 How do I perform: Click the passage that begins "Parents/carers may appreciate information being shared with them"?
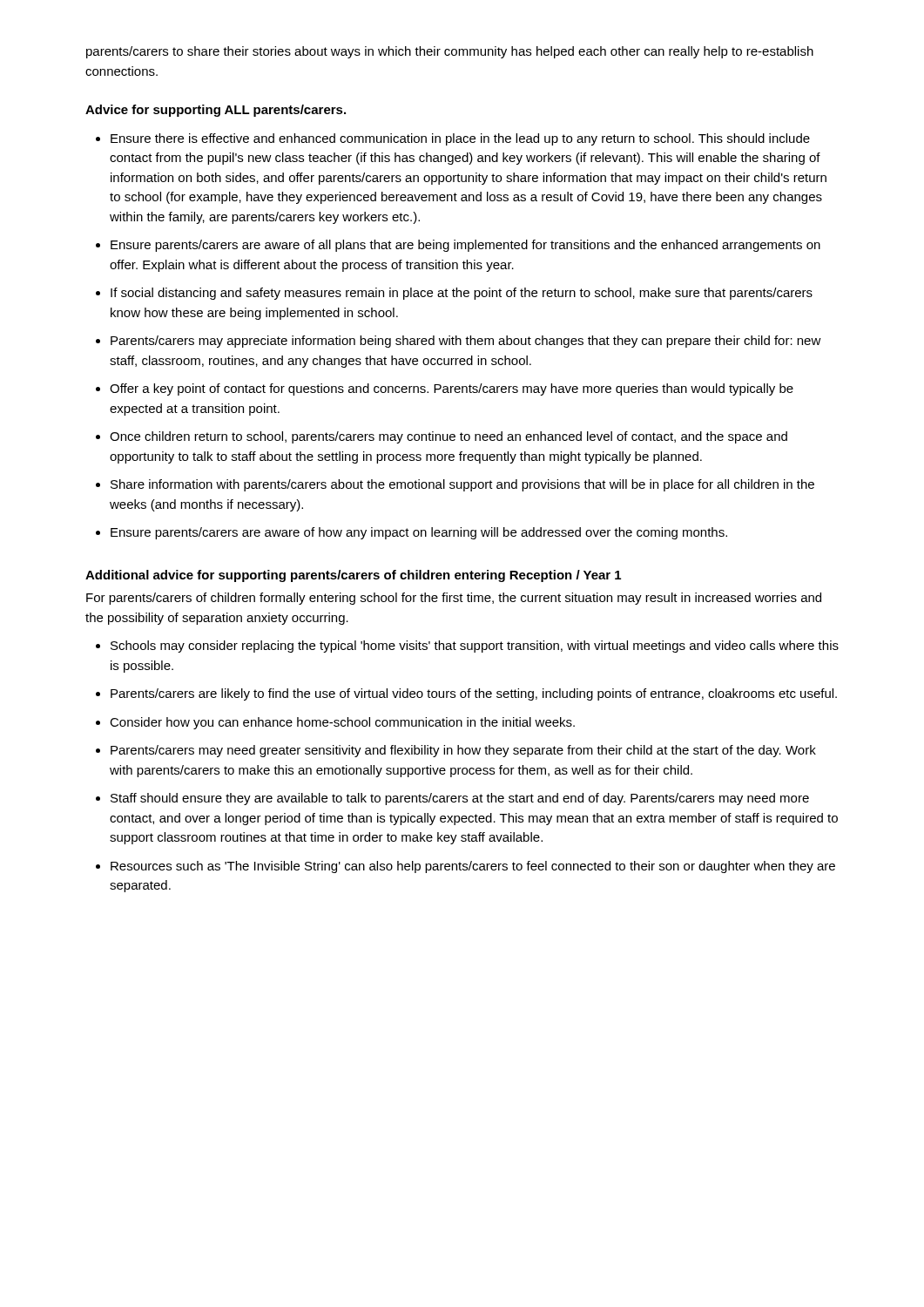tap(465, 350)
